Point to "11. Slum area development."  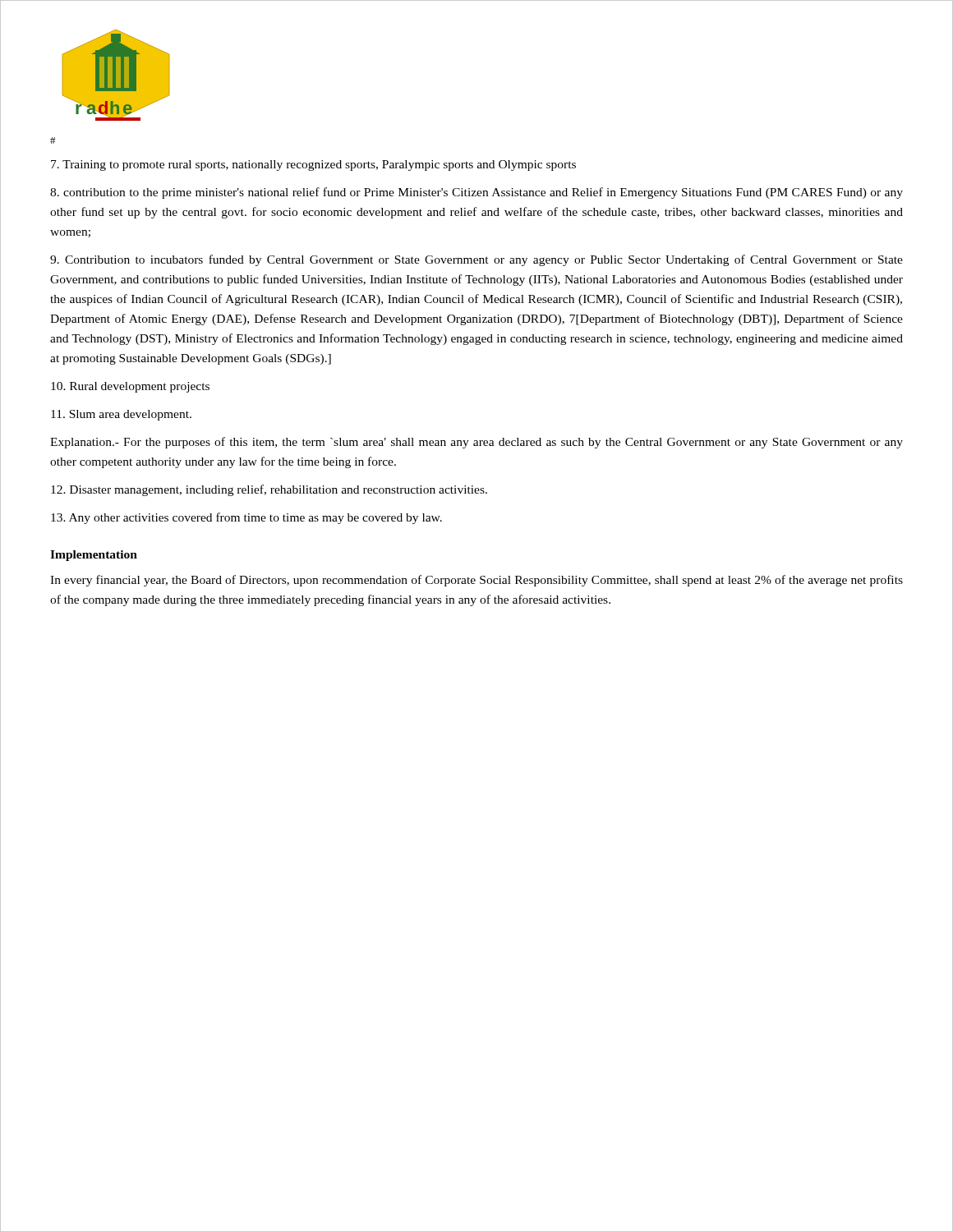click(121, 414)
